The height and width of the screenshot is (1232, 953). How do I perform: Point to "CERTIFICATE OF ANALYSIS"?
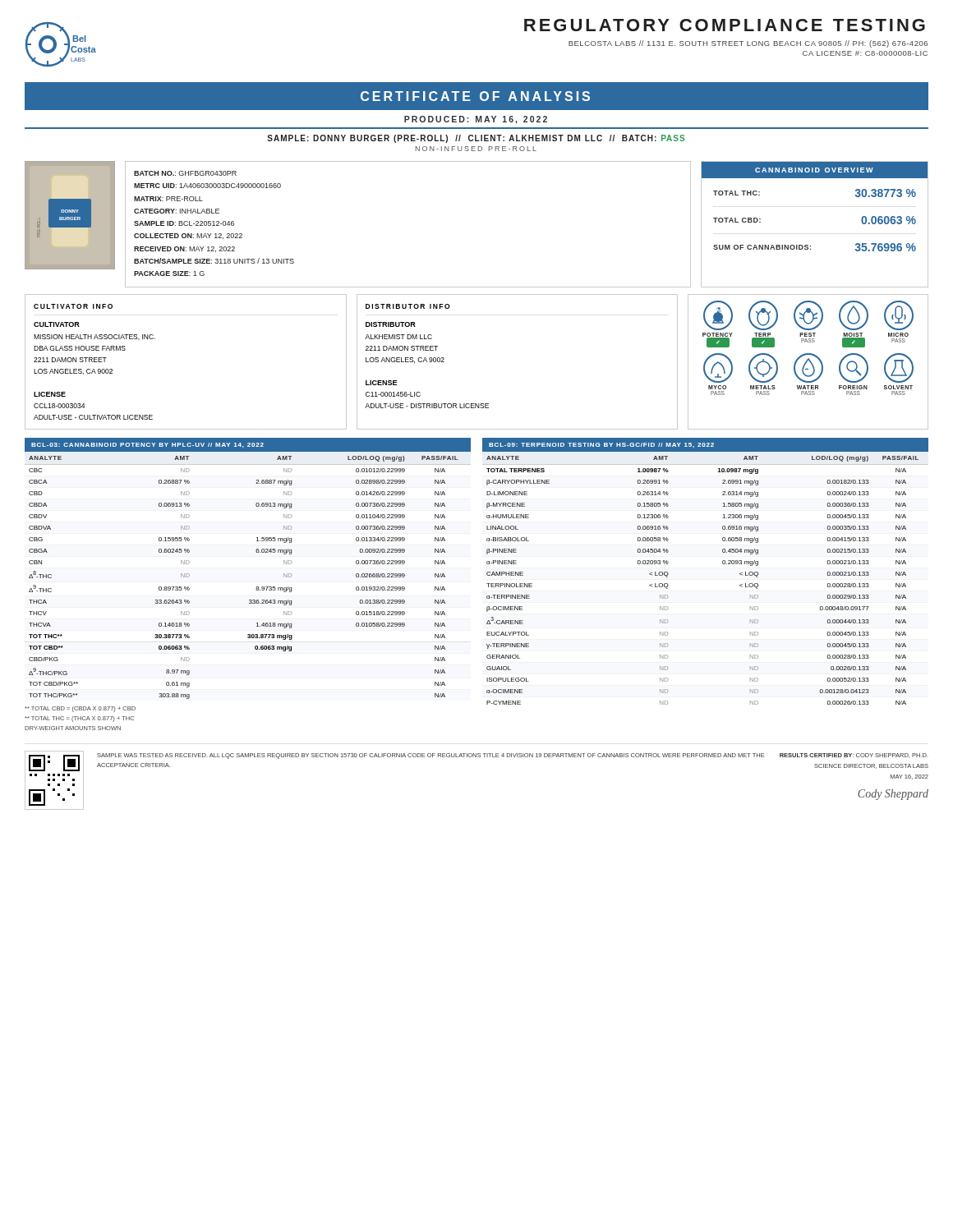pyautogui.click(x=476, y=97)
